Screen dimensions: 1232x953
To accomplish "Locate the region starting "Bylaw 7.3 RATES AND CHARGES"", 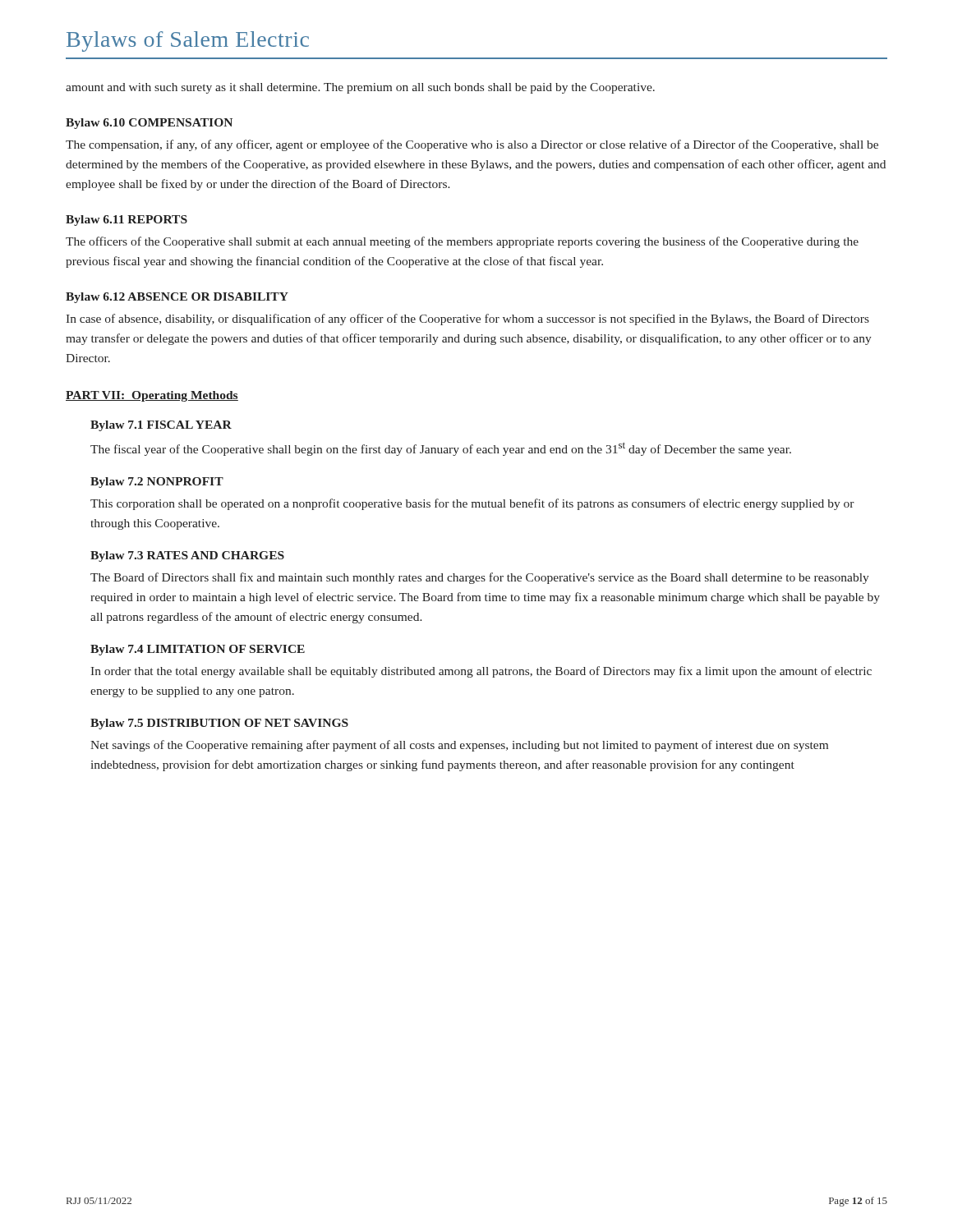I will [x=187, y=555].
